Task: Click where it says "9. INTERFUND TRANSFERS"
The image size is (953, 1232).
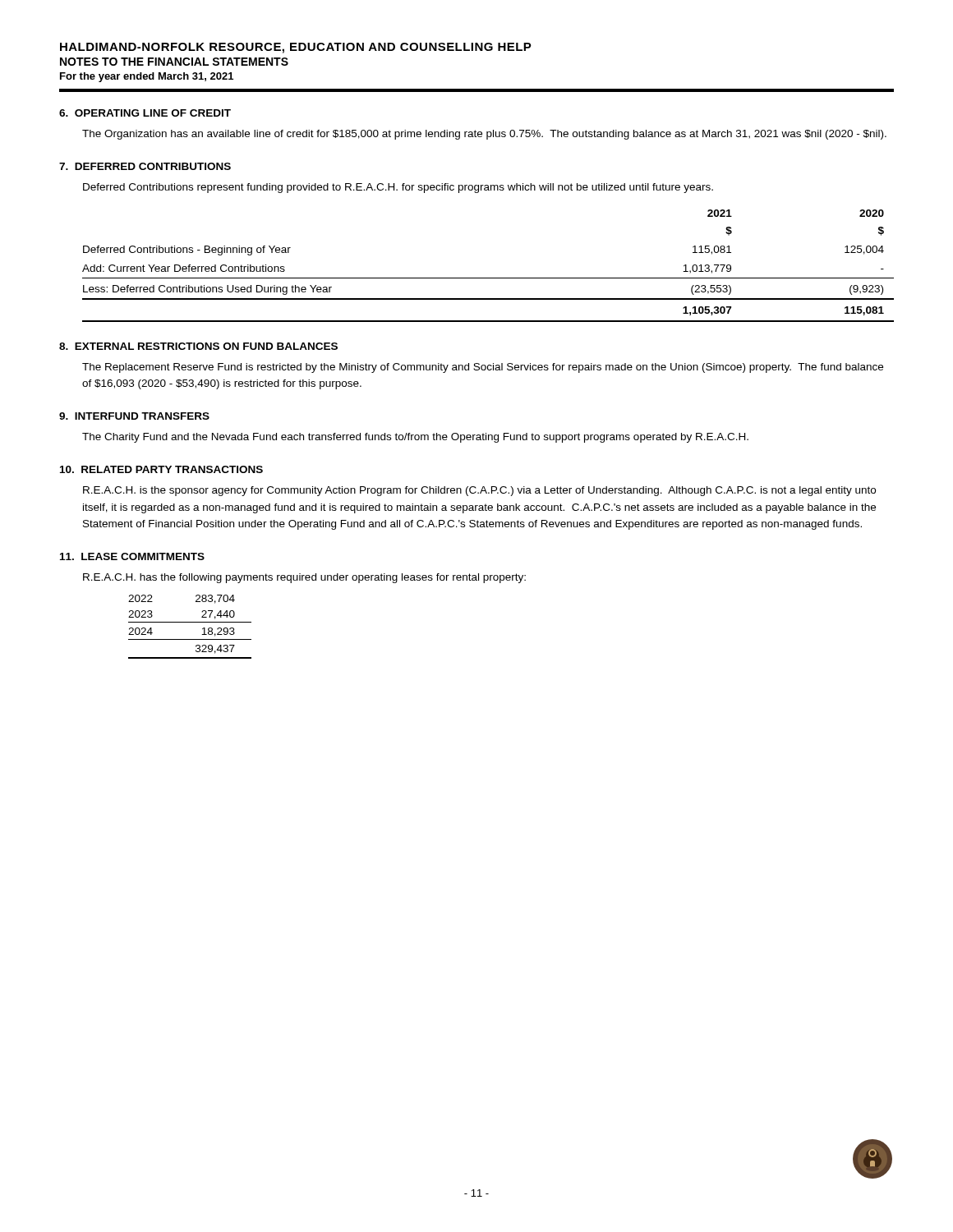Action: pyautogui.click(x=134, y=416)
